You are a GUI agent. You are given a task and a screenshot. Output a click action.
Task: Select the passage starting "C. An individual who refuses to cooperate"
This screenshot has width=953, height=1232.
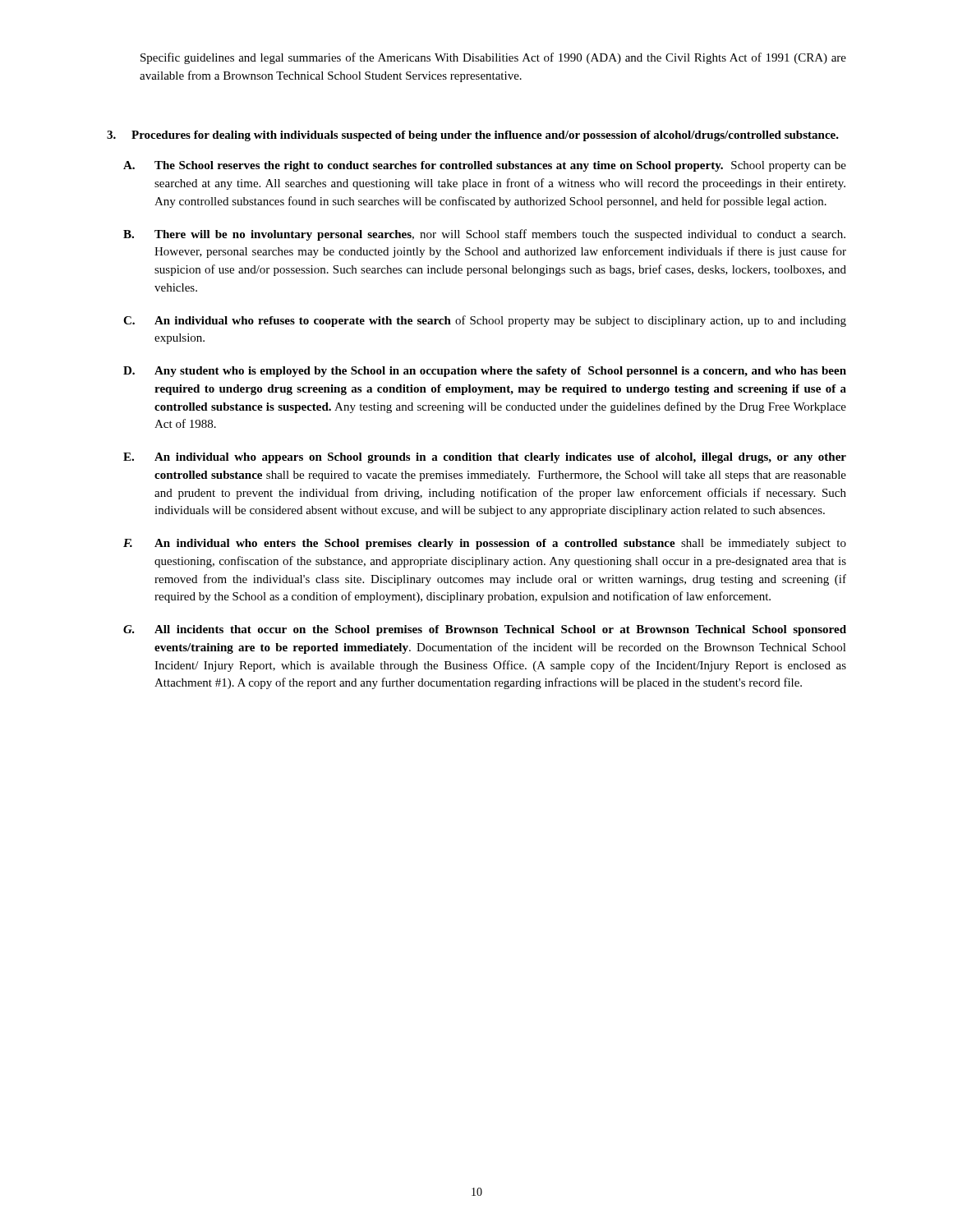tap(485, 330)
